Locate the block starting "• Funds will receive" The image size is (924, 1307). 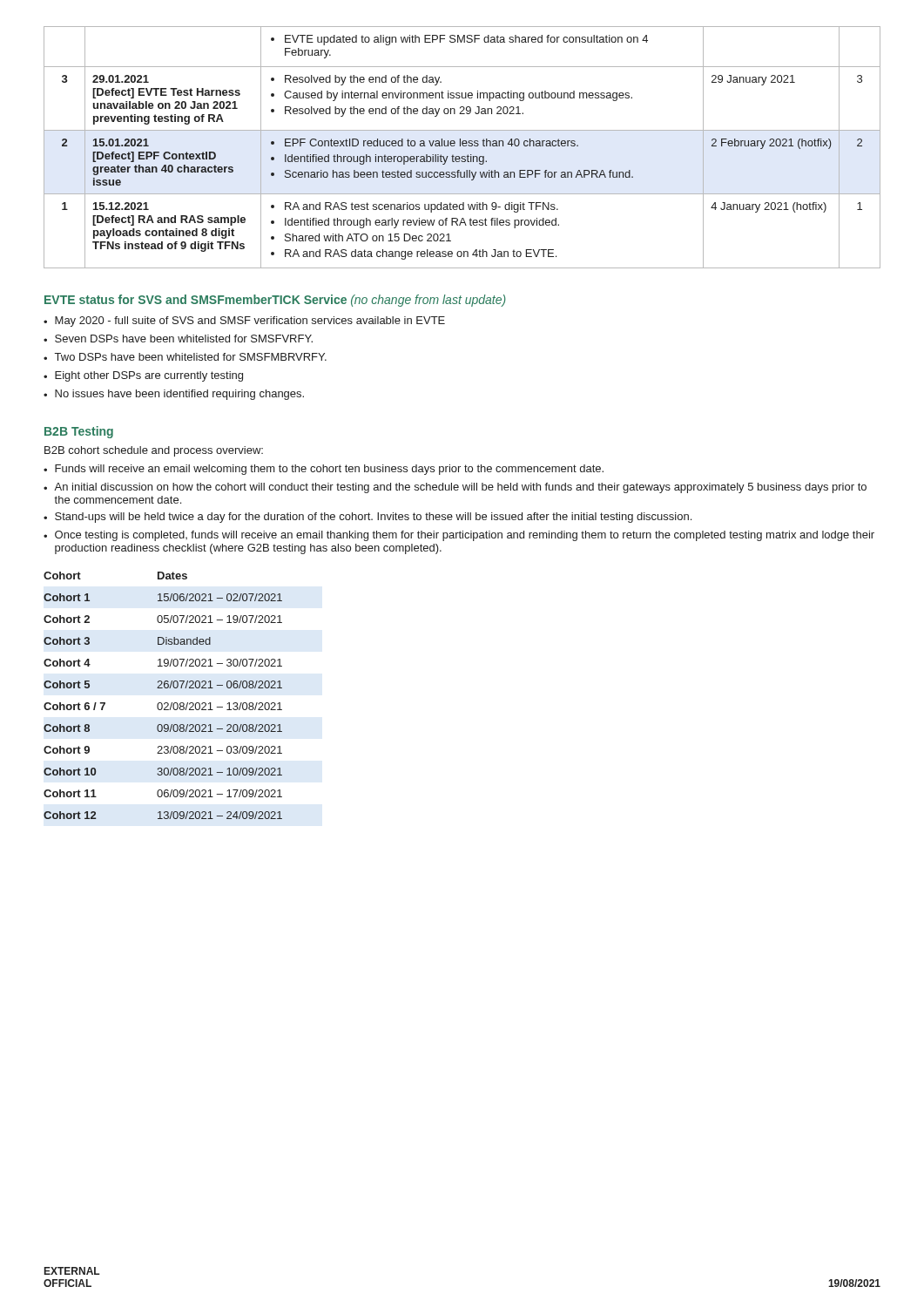click(x=462, y=469)
